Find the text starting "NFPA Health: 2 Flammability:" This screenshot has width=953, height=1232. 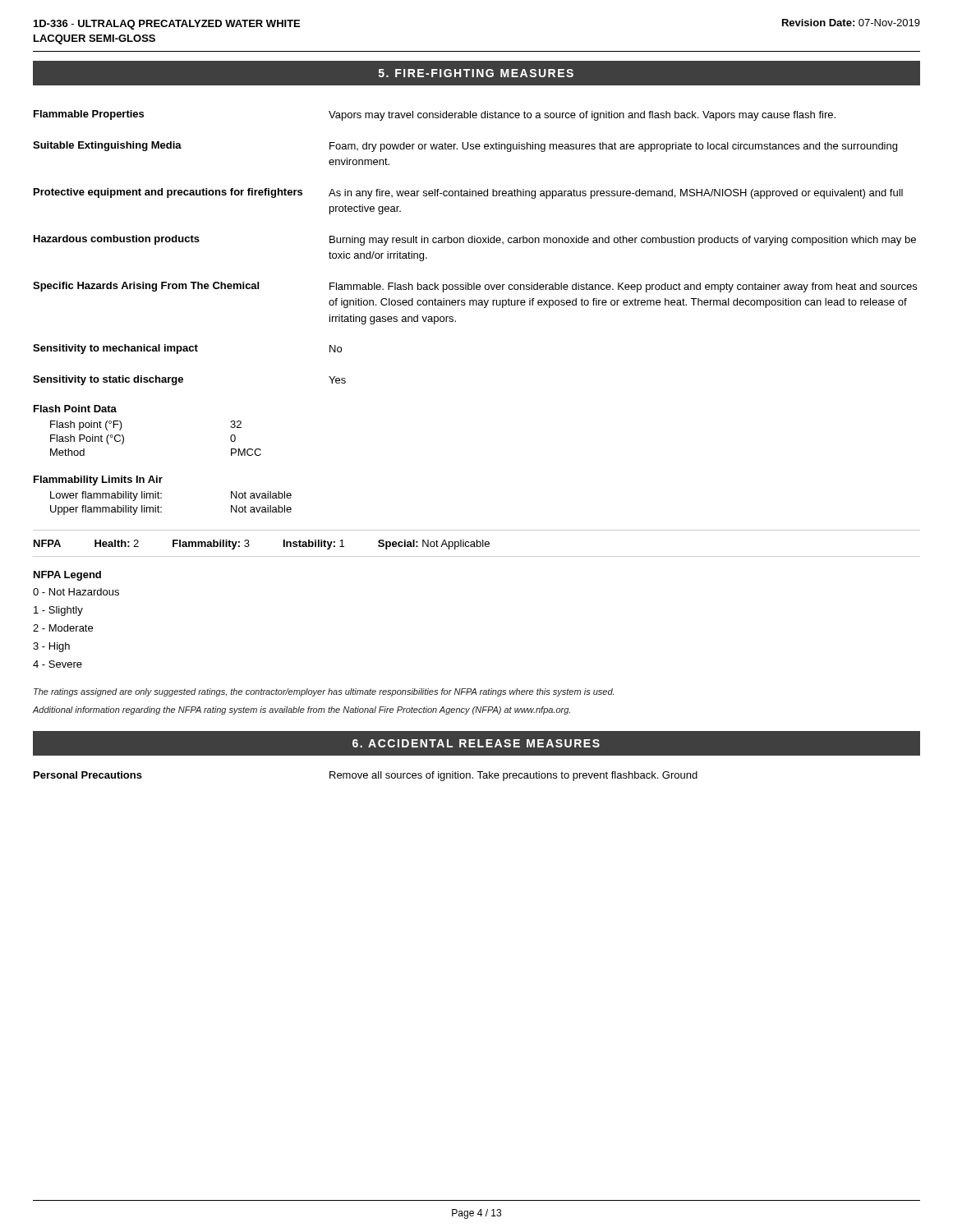tap(44, 544)
